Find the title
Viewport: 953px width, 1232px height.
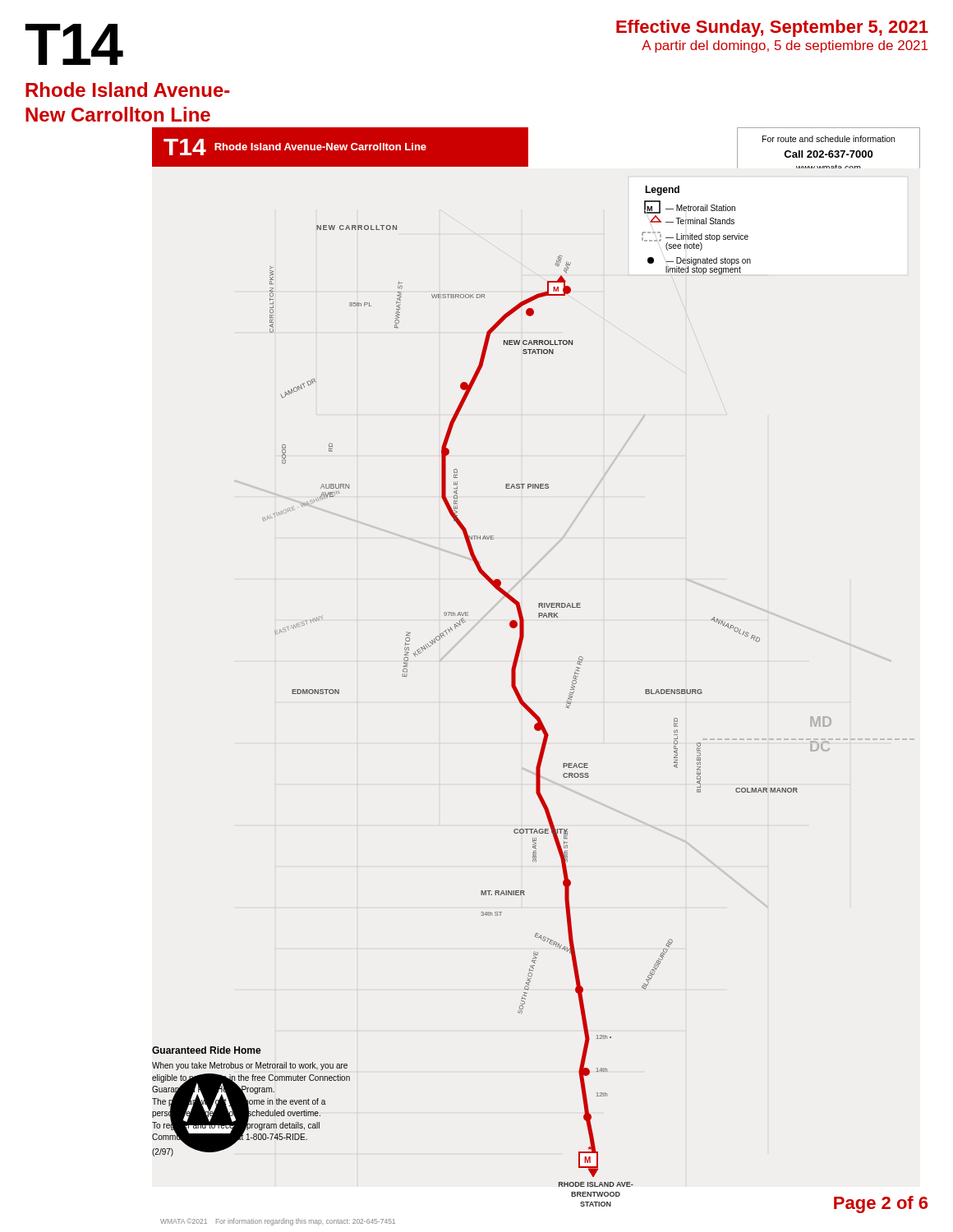coord(73,44)
